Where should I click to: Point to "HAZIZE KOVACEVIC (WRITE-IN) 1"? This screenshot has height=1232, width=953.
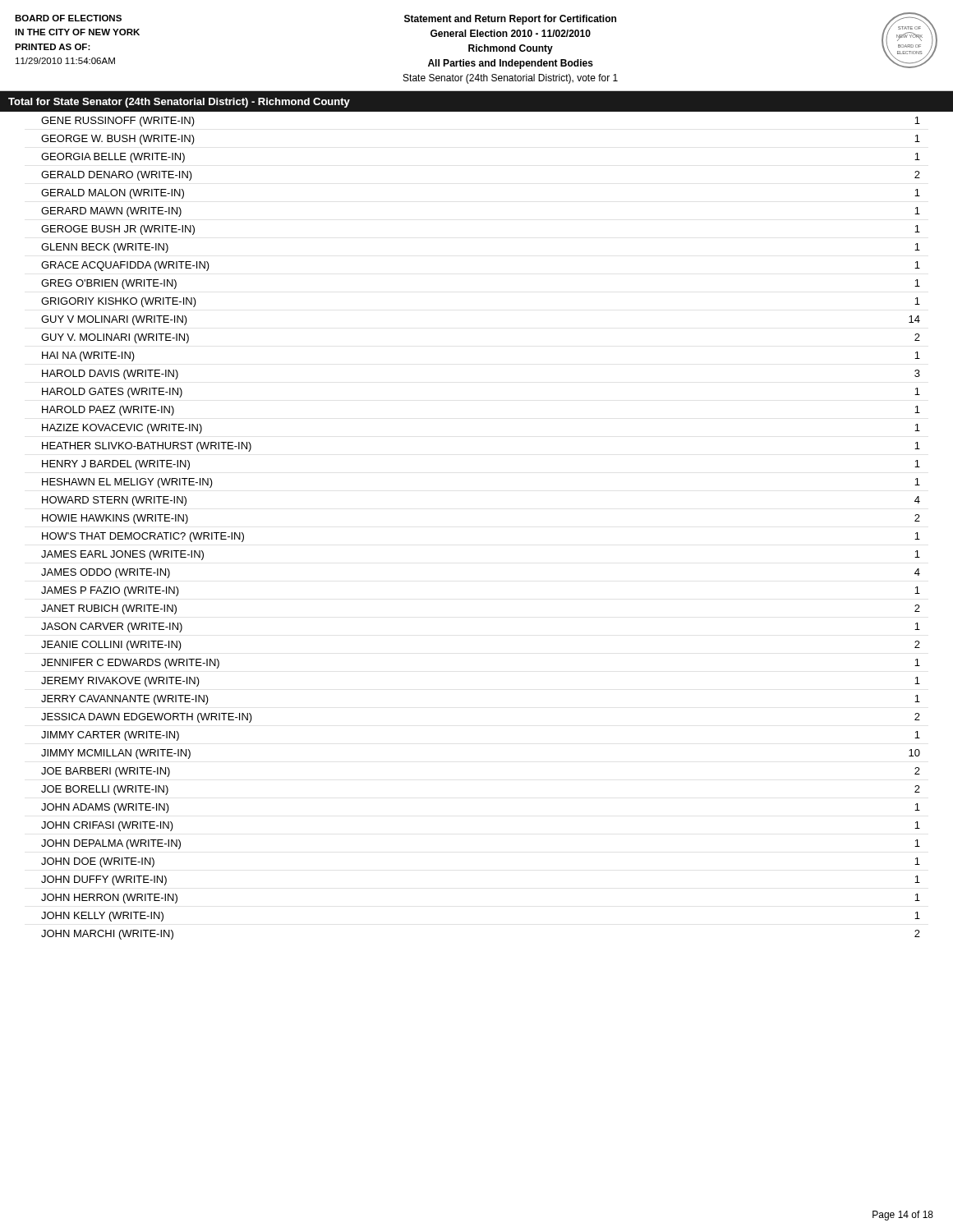pyautogui.click(x=128, y=428)
